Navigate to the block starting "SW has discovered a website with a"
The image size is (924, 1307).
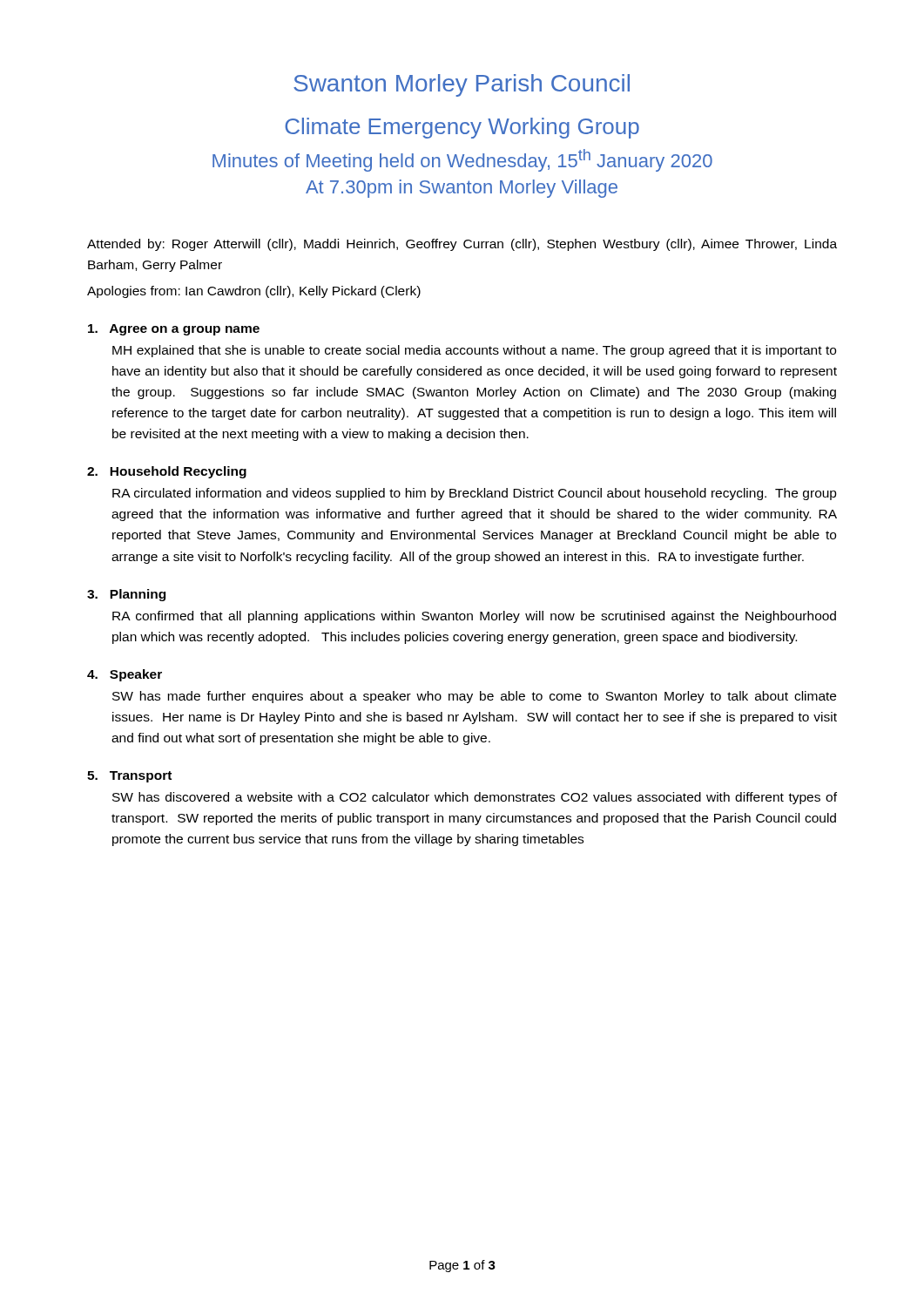[x=474, y=817]
